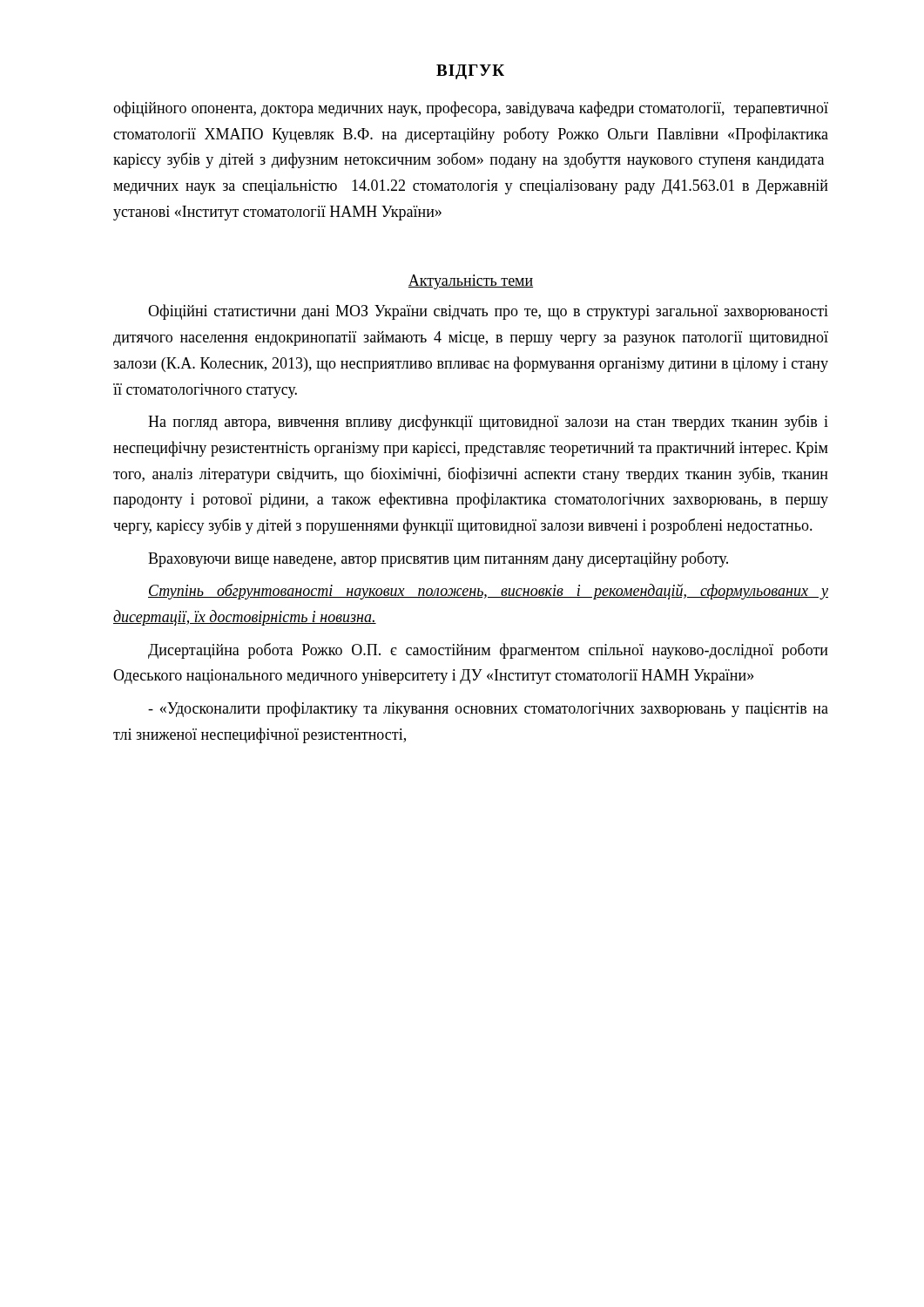Click on the region starting "Офіційні статистични дані МОЗ України свідчать про"
Viewport: 924px width, 1307px height.
click(471, 350)
